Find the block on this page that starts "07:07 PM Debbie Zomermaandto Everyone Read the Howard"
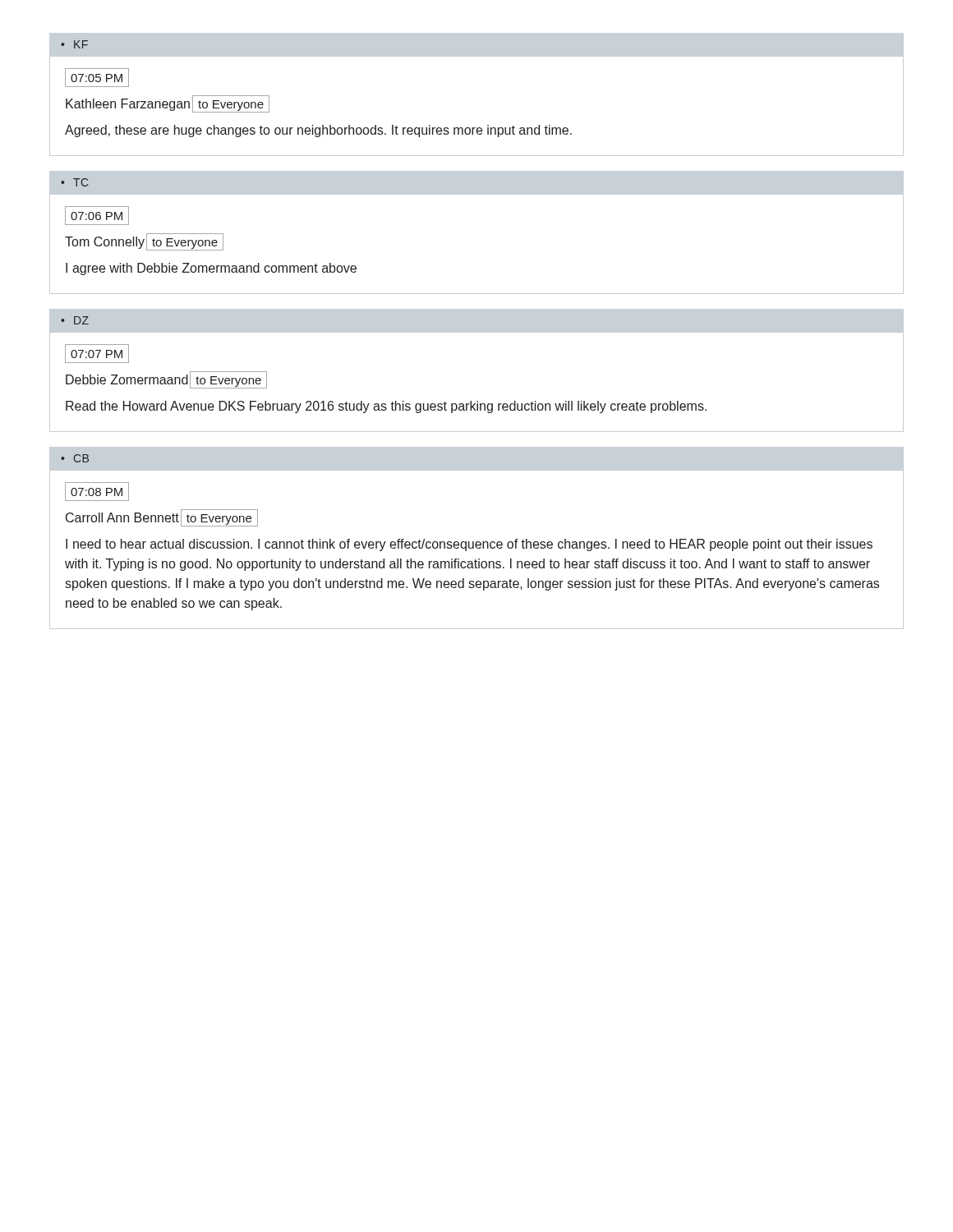The height and width of the screenshot is (1232, 953). (x=97, y=354)
